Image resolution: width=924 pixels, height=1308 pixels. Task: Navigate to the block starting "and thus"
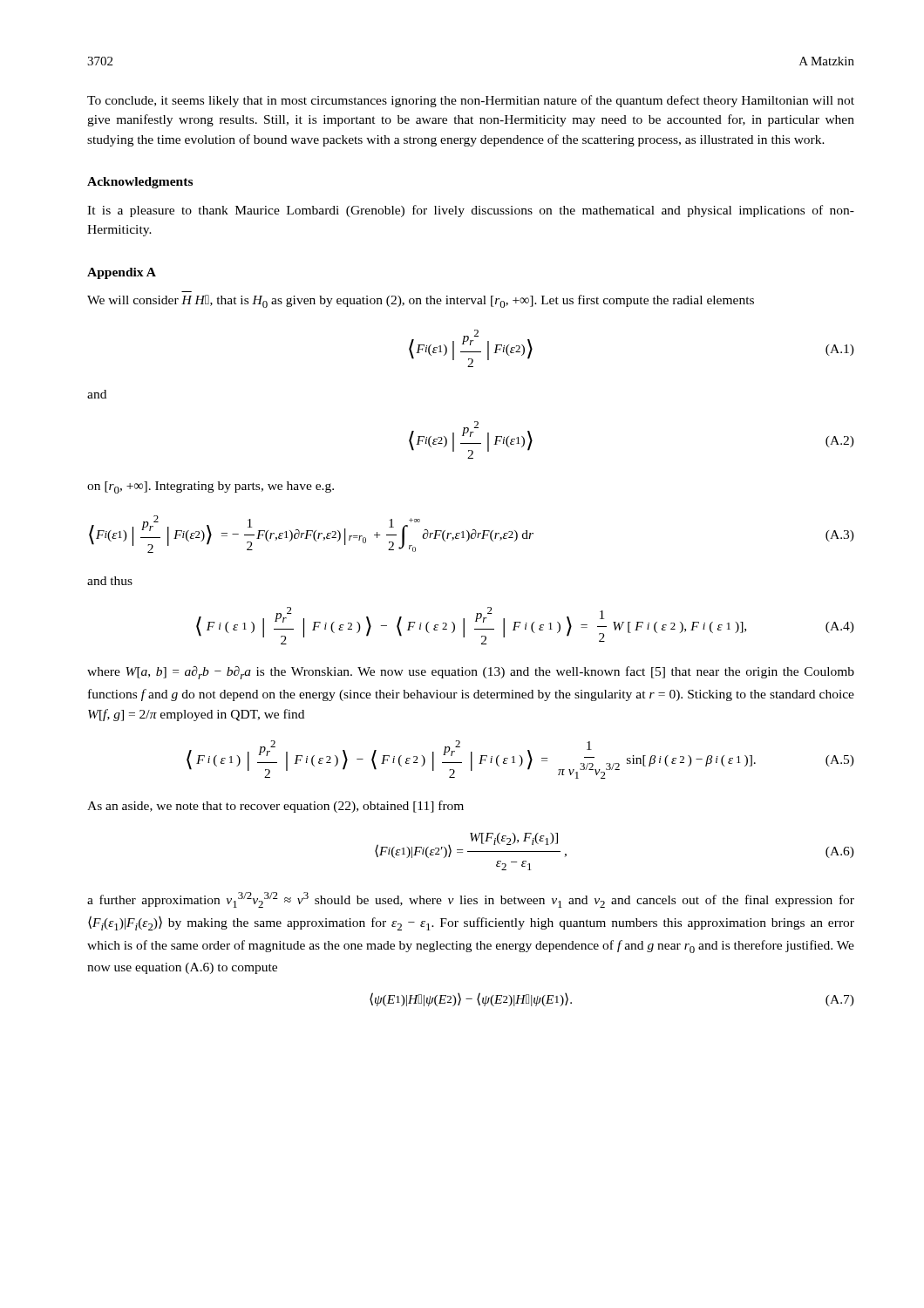[x=110, y=580]
